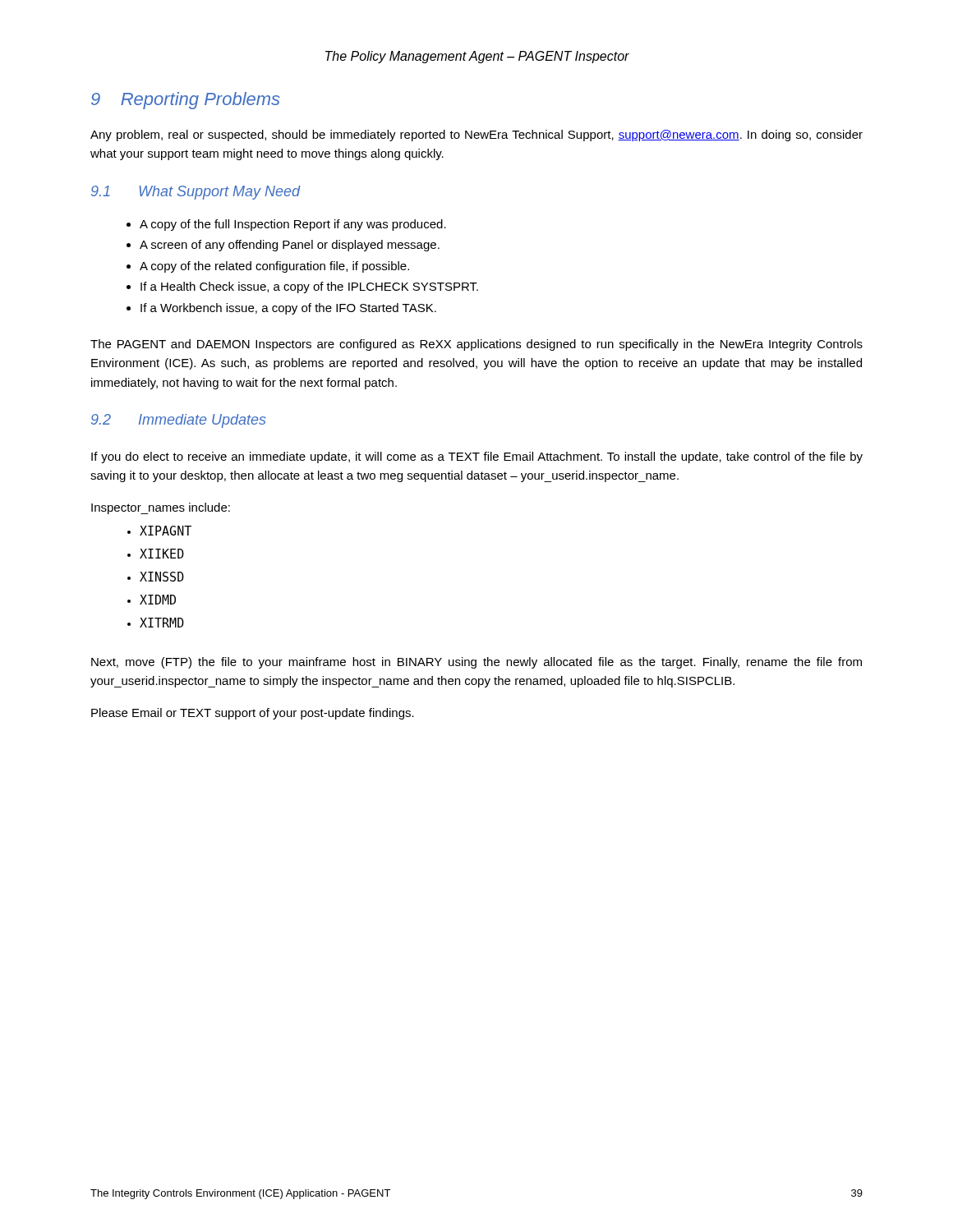Locate the block of text that opens with "A copy of the full"
The height and width of the screenshot is (1232, 953).
click(x=286, y=225)
